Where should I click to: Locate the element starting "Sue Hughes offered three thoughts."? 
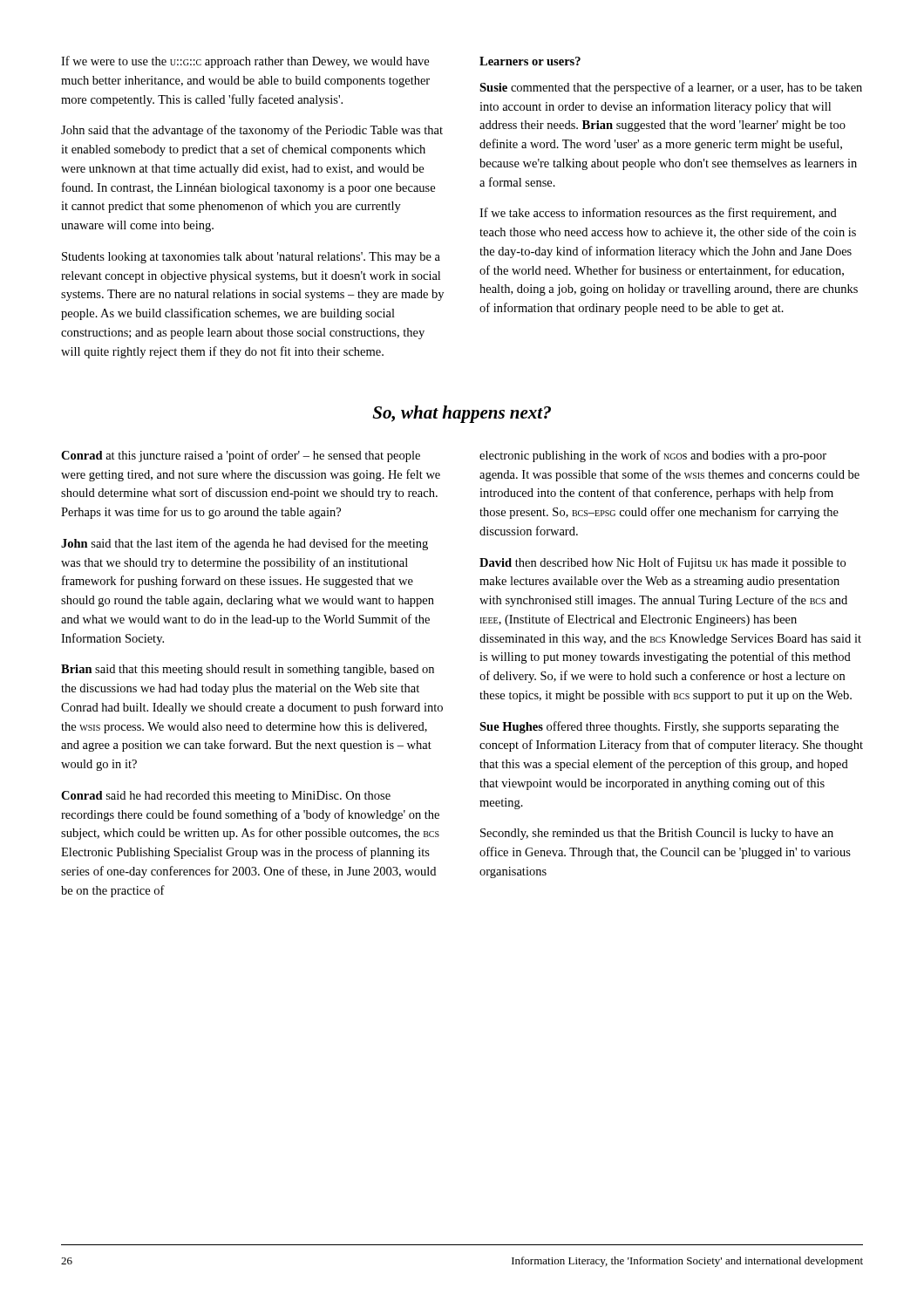671,765
